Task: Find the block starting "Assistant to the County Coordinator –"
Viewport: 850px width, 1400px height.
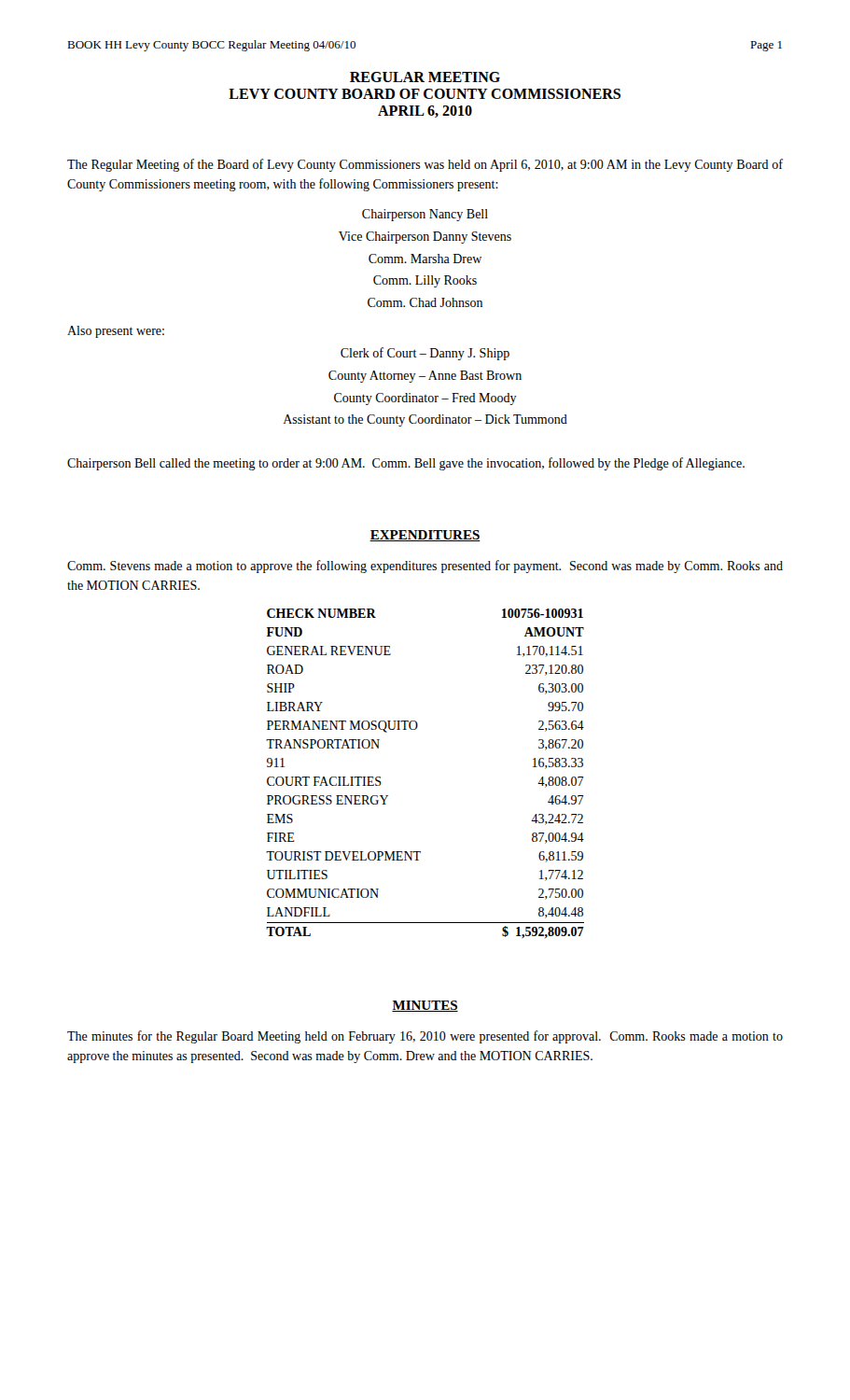Action: [425, 420]
